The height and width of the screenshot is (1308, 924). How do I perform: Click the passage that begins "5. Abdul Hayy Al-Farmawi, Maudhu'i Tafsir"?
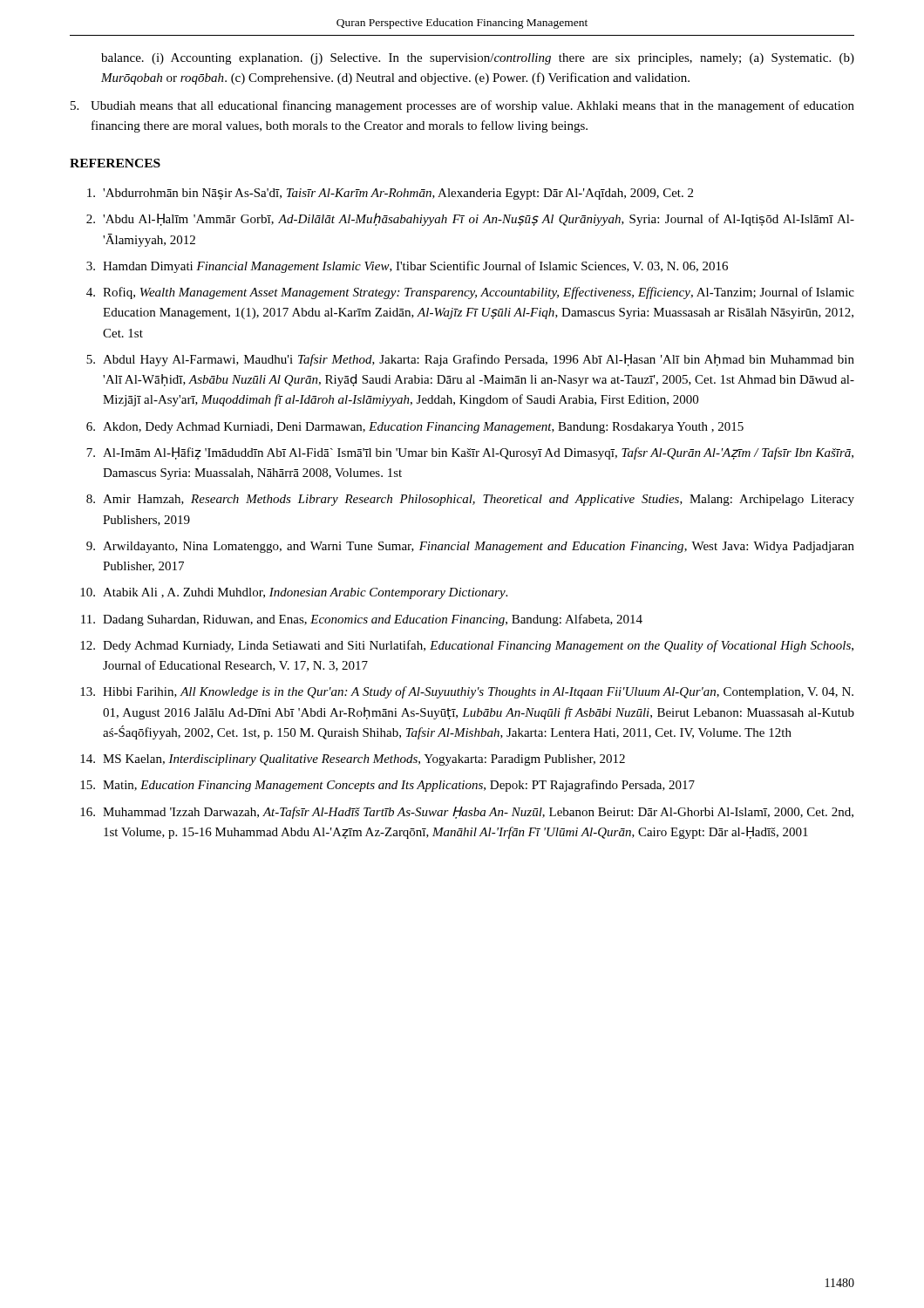462,380
